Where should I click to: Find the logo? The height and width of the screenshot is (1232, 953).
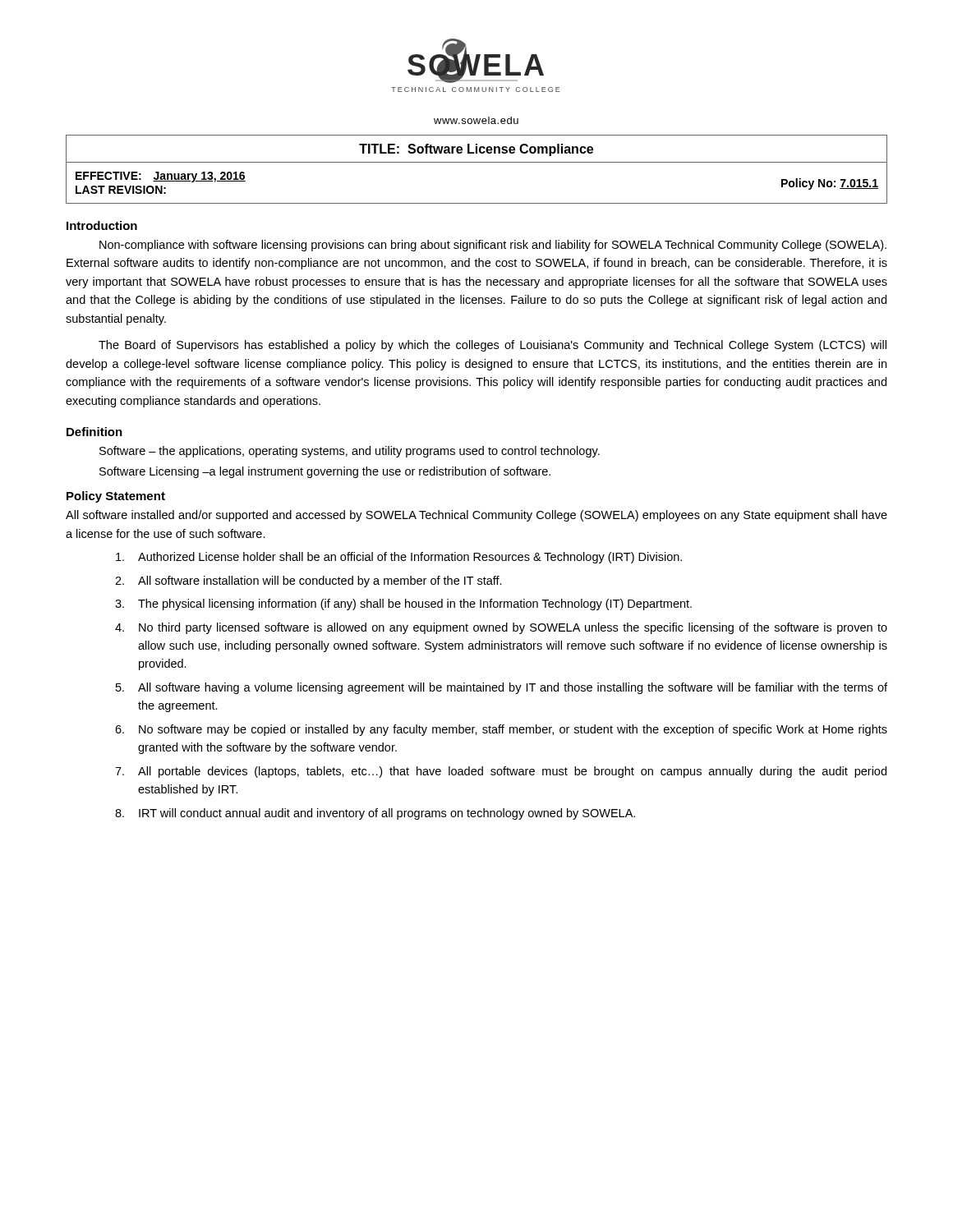476,71
